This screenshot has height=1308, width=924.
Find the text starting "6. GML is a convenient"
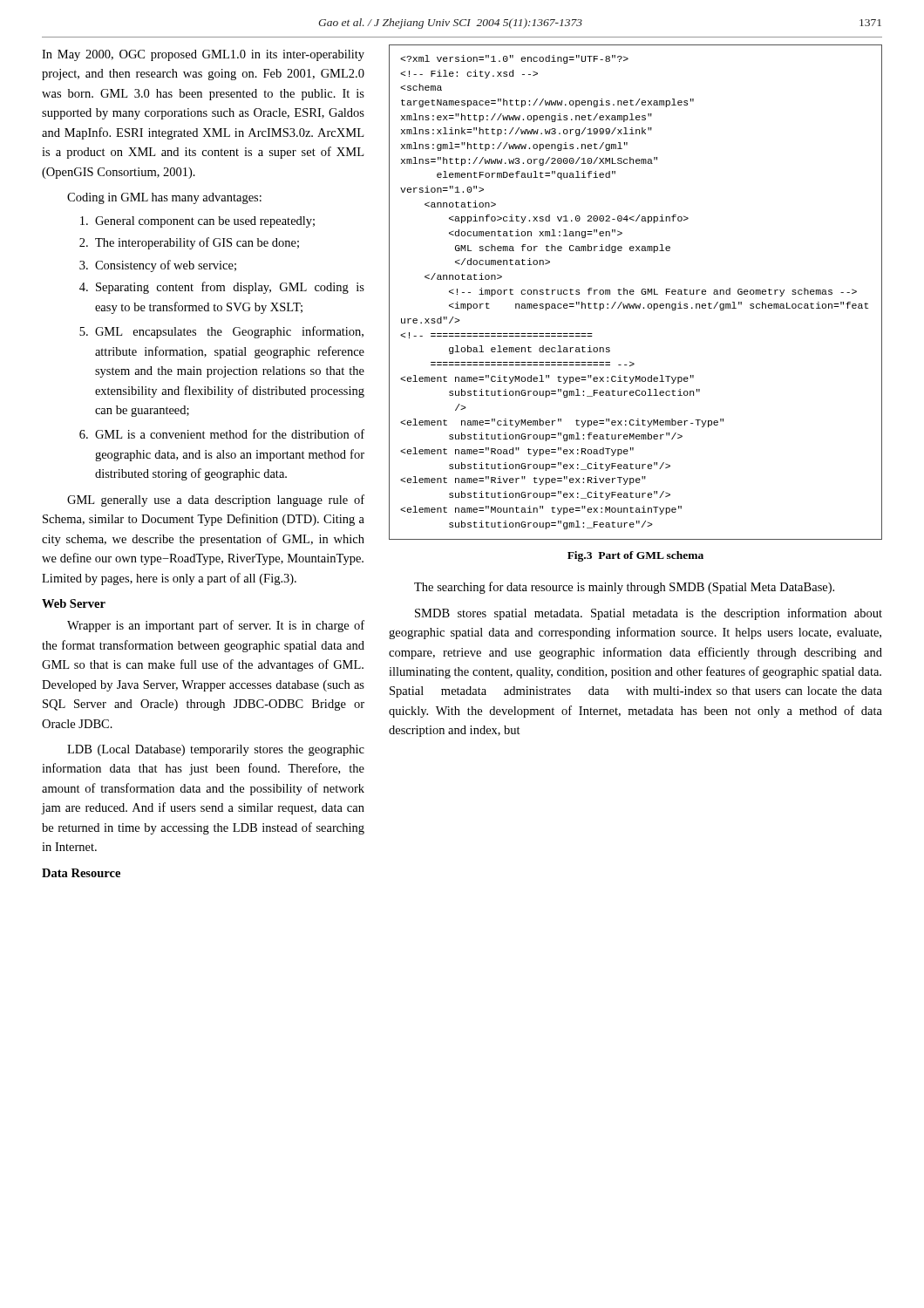(213, 454)
